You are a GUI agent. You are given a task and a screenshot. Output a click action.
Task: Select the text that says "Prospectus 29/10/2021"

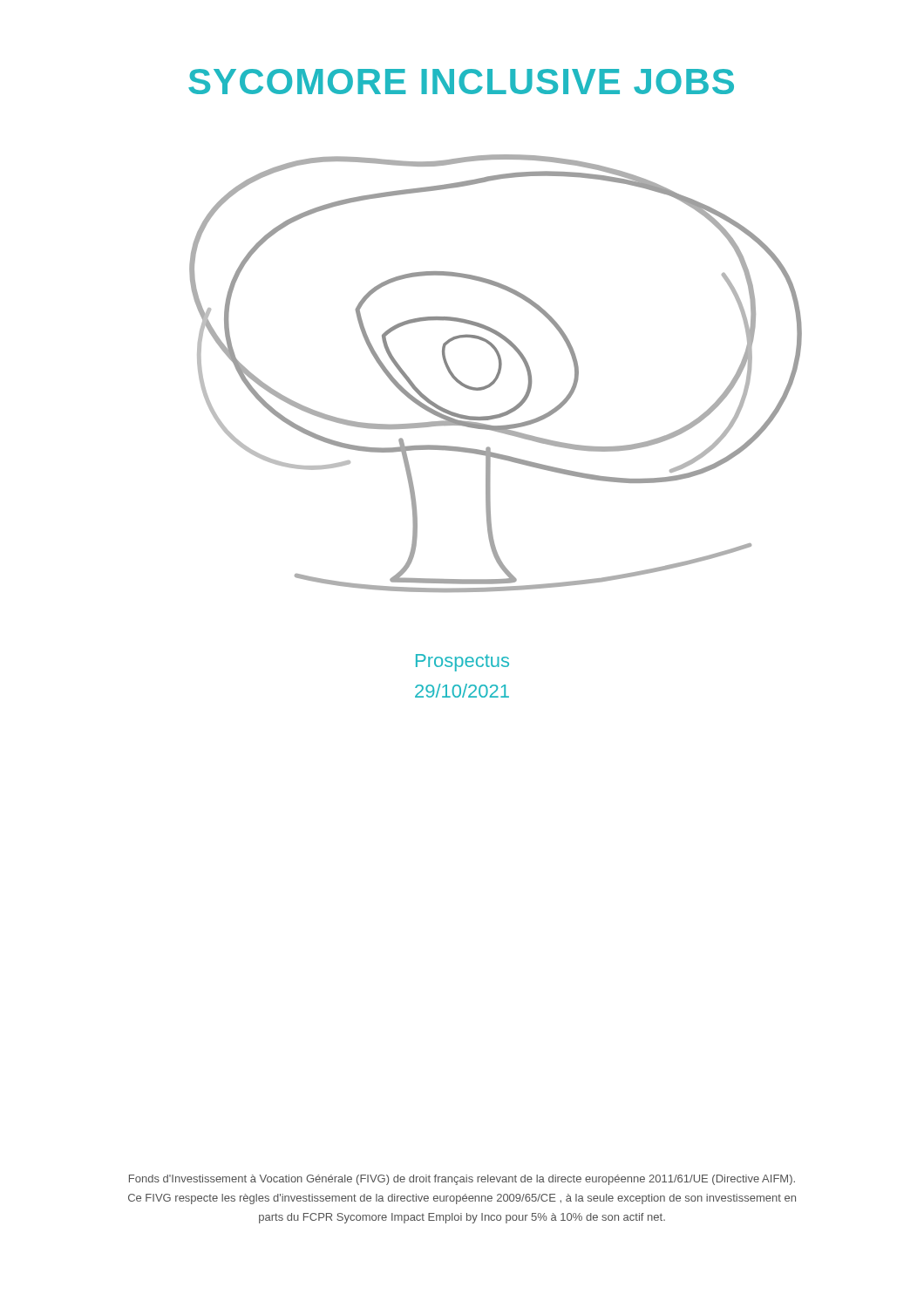pyautogui.click(x=462, y=676)
